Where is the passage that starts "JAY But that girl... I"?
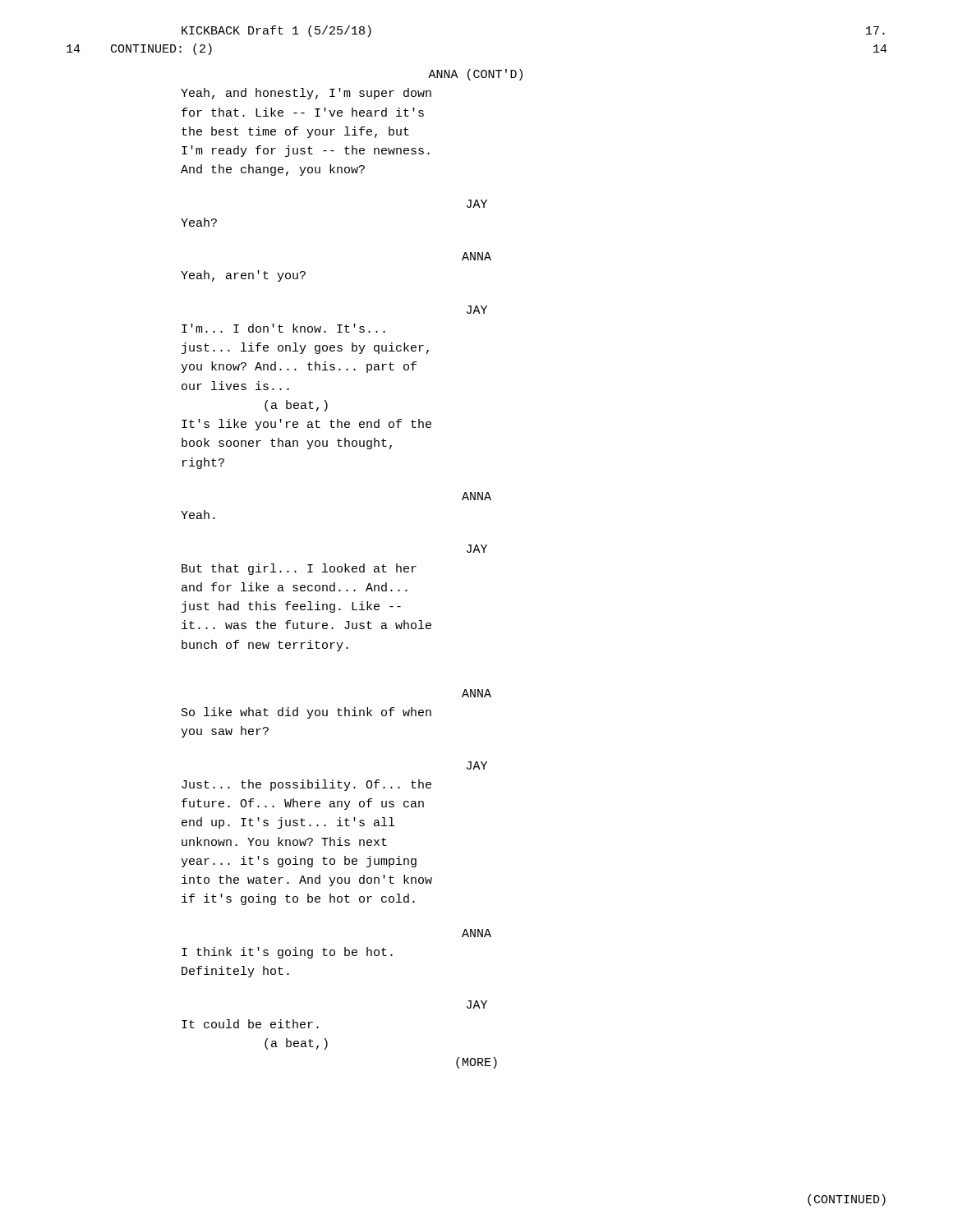Viewport: 953px width, 1232px height. coord(477,549)
